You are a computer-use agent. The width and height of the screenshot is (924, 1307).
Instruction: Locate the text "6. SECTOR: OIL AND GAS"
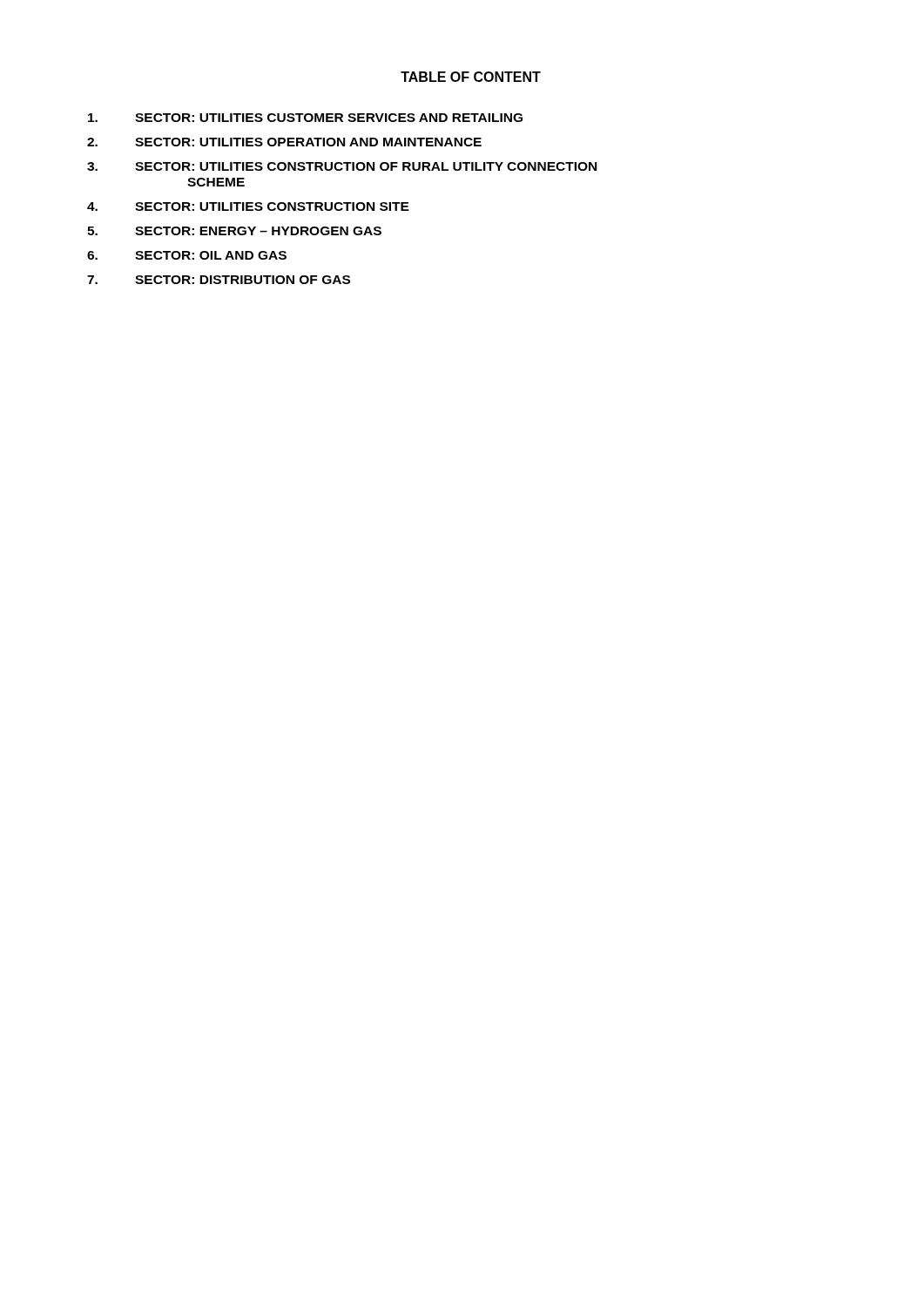click(187, 255)
